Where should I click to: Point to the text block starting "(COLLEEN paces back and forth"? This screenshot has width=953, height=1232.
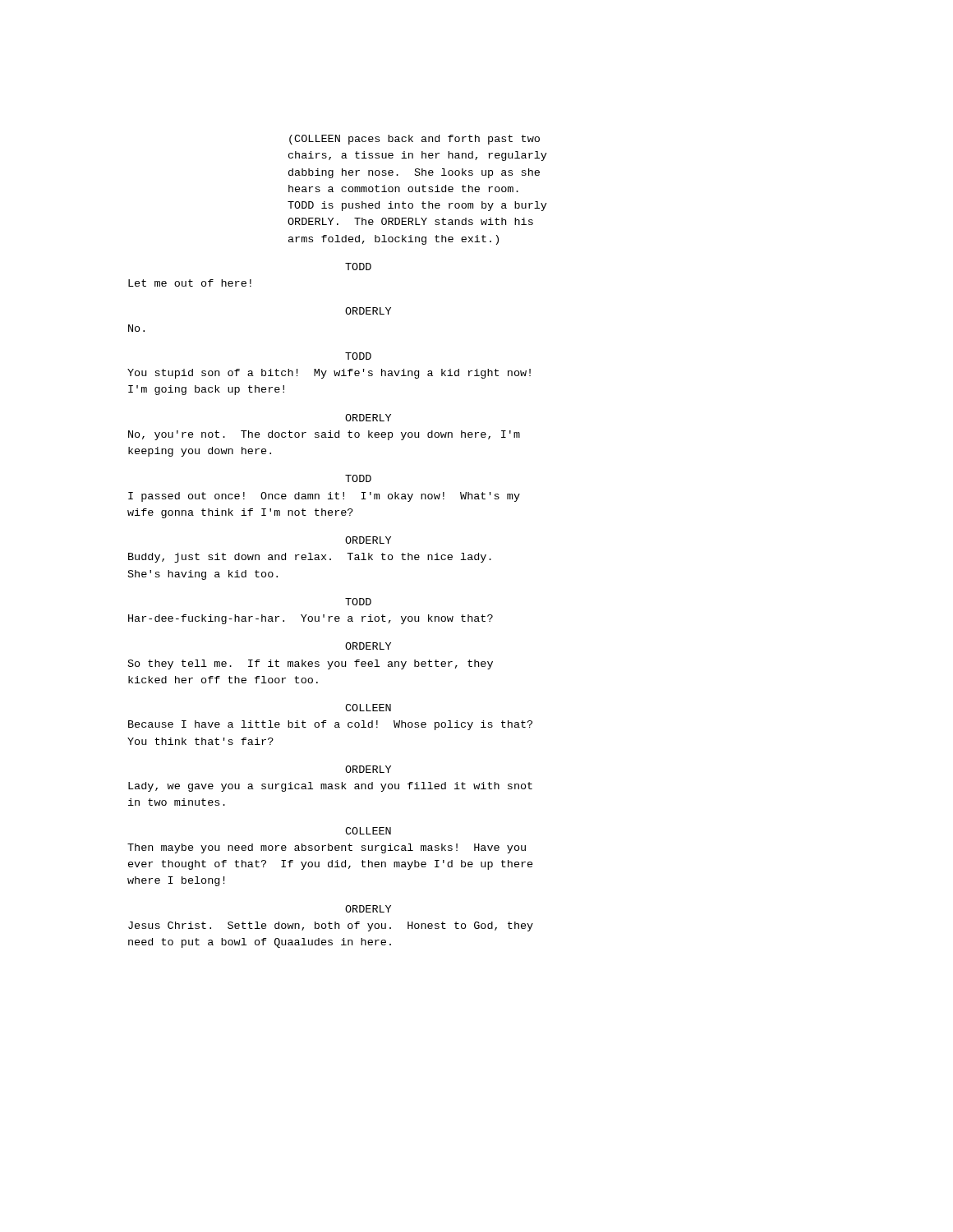coord(538,190)
